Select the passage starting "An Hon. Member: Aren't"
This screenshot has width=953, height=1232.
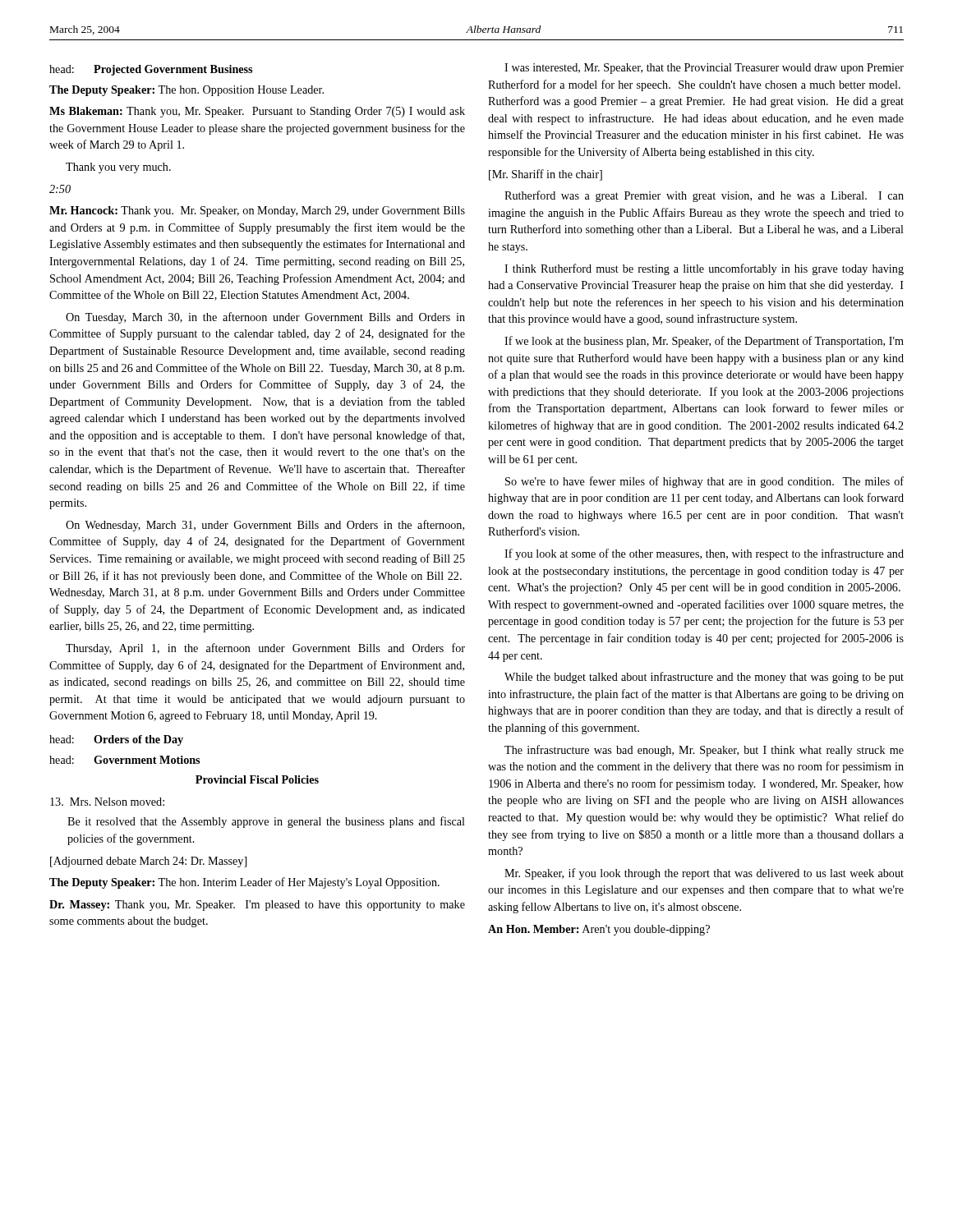pos(696,929)
